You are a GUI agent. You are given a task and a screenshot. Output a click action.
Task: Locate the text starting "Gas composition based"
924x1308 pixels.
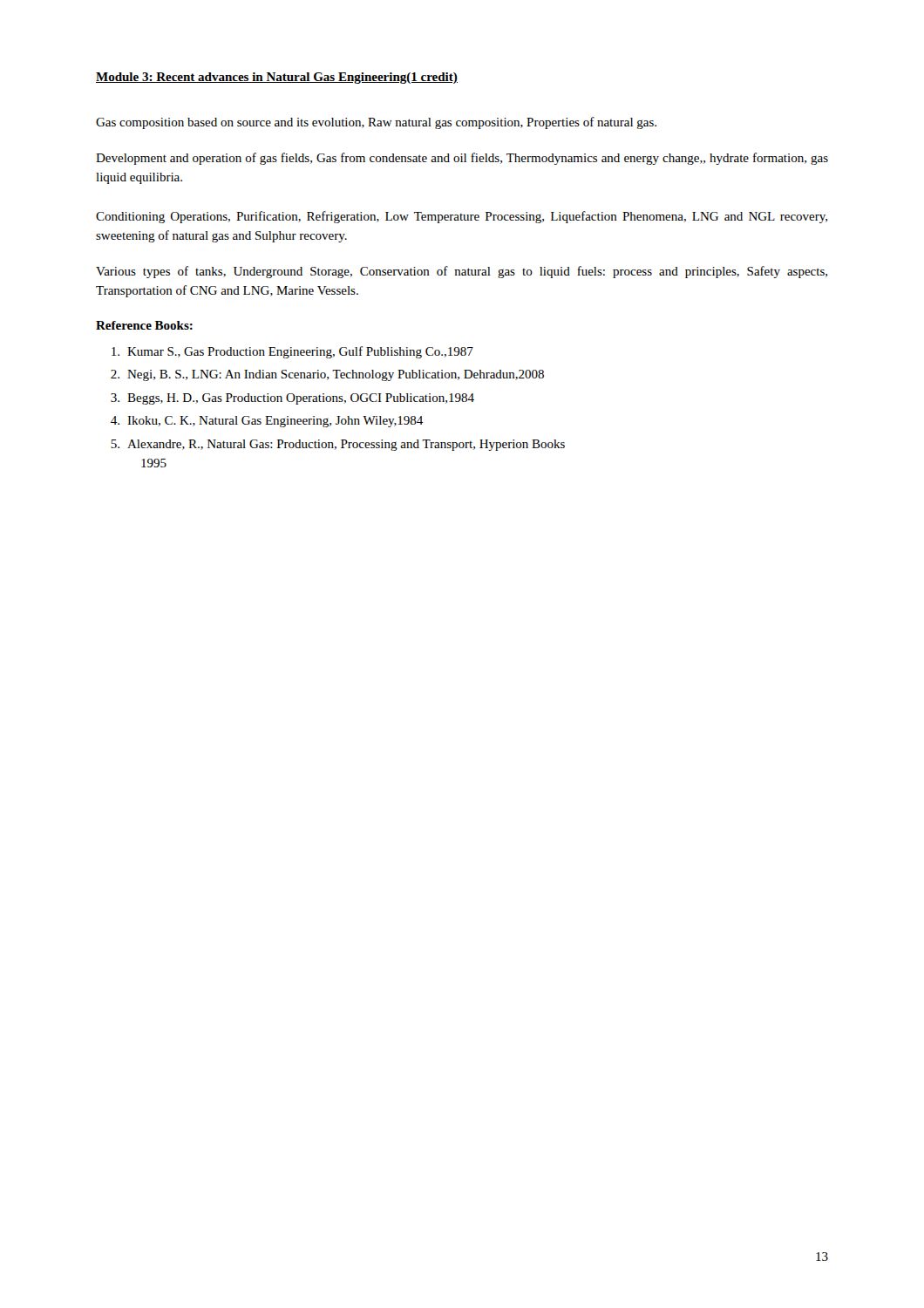tap(377, 122)
